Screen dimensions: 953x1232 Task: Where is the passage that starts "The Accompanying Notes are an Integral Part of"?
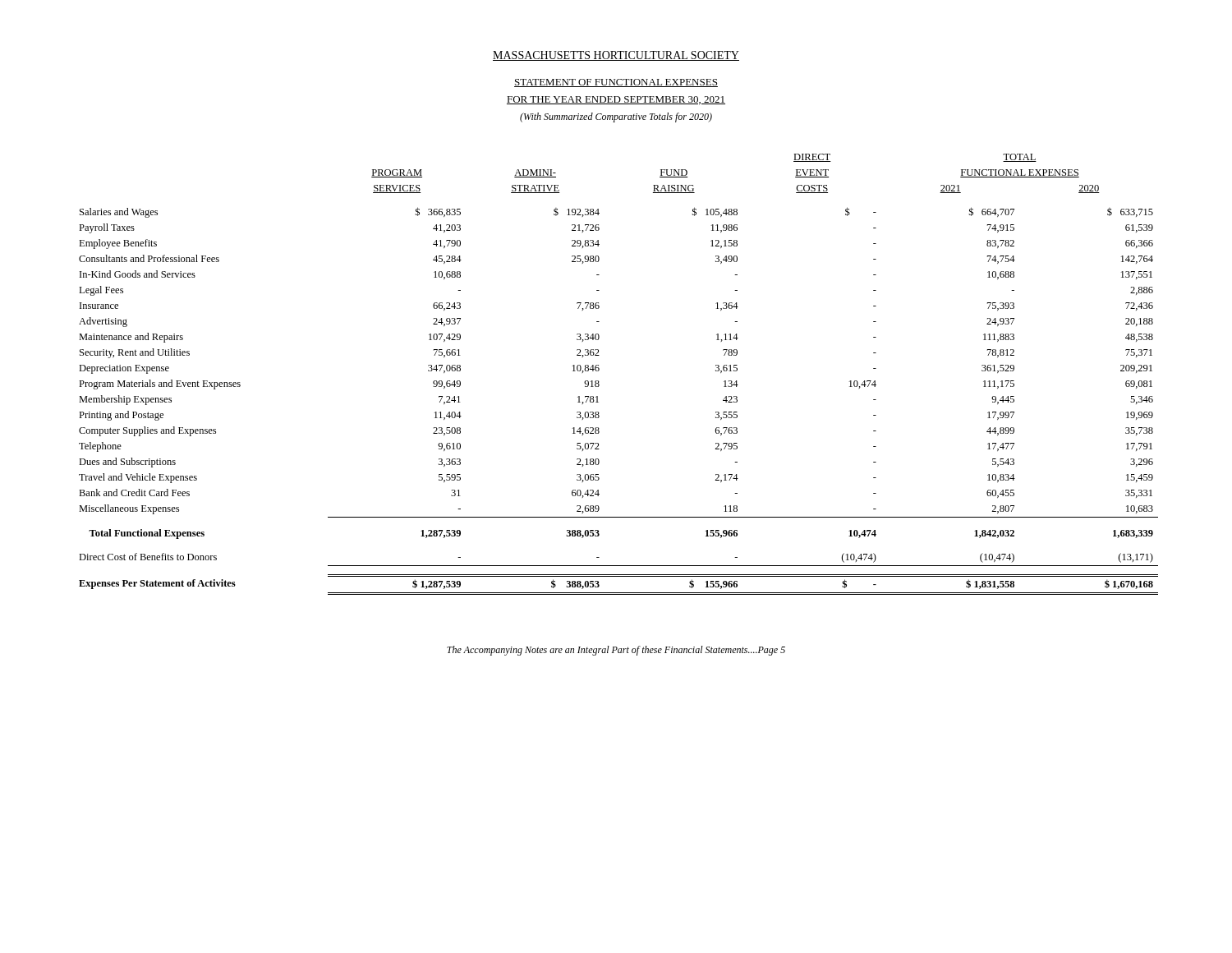pyautogui.click(x=616, y=651)
